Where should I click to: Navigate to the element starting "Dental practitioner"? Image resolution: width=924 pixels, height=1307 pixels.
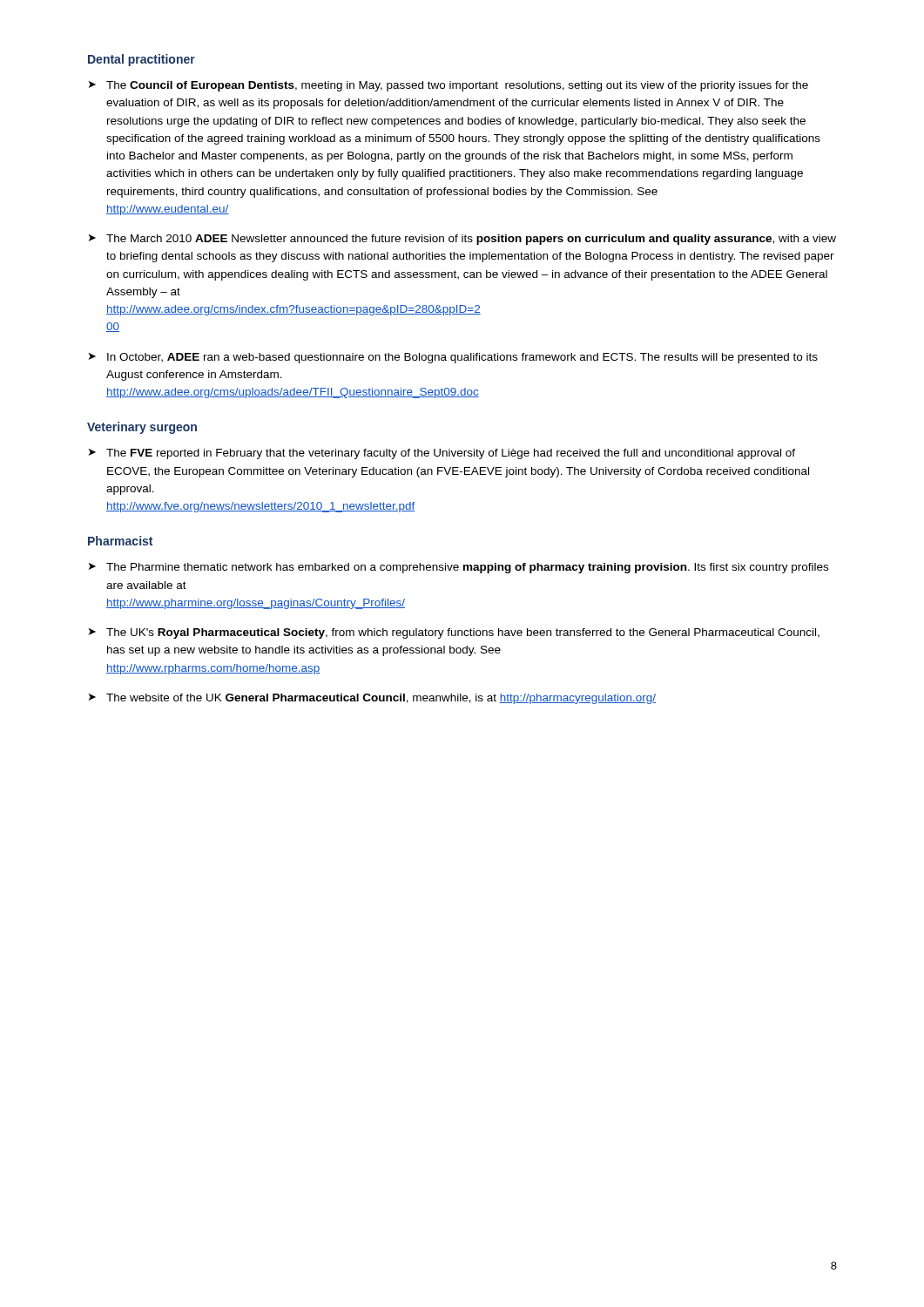tap(141, 59)
